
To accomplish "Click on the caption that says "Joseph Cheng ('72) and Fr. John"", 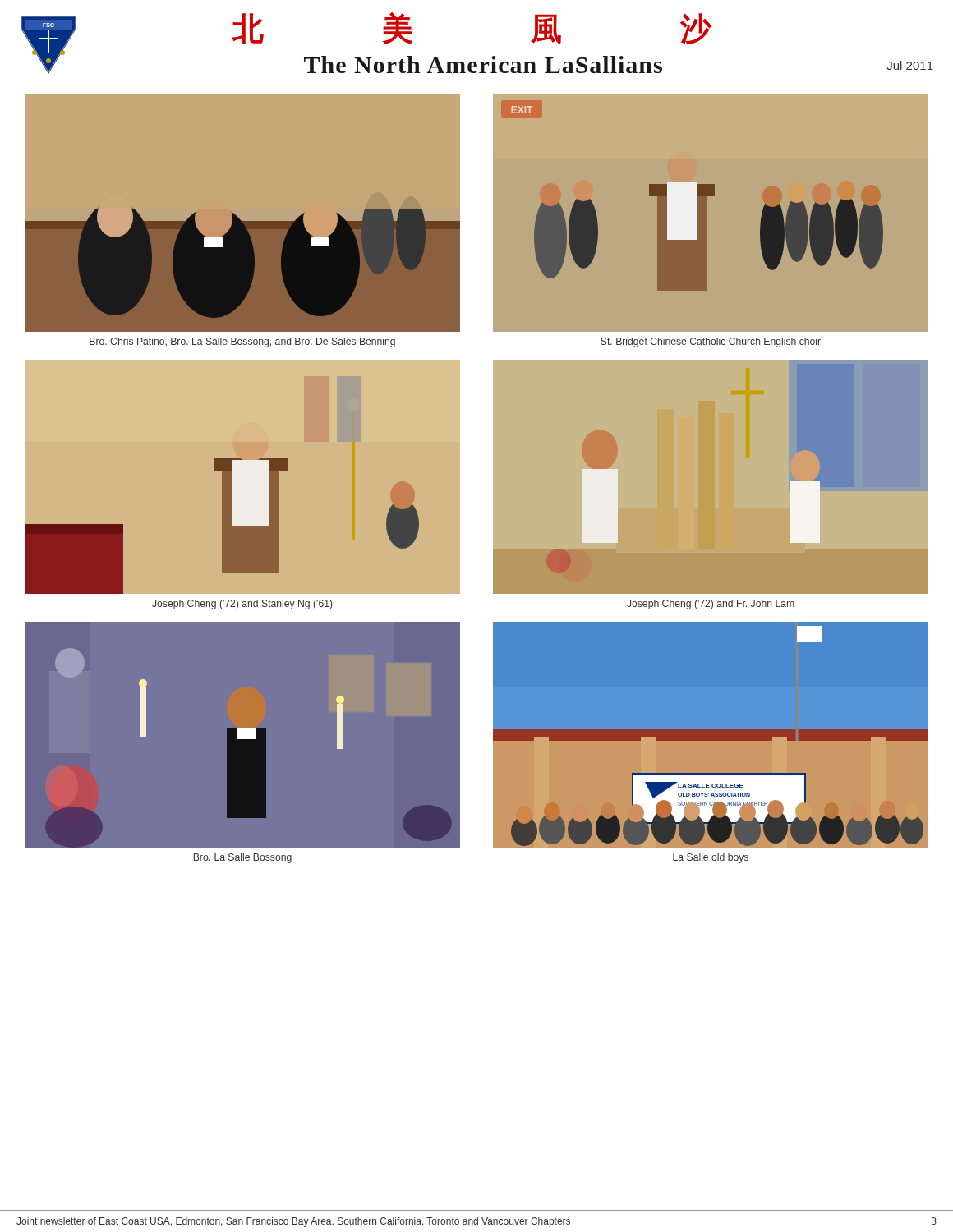I will [x=711, y=604].
